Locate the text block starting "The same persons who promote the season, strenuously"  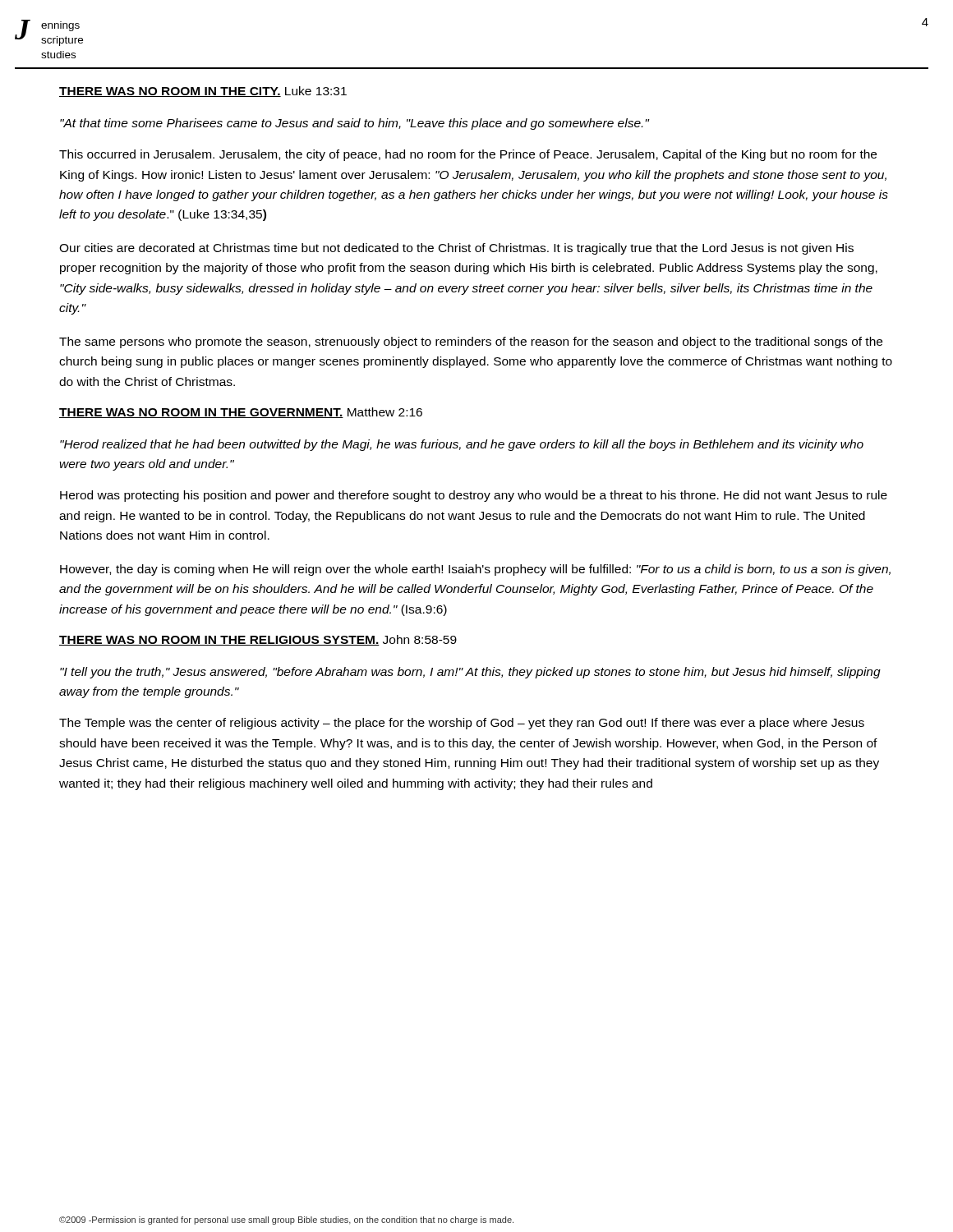[x=476, y=361]
